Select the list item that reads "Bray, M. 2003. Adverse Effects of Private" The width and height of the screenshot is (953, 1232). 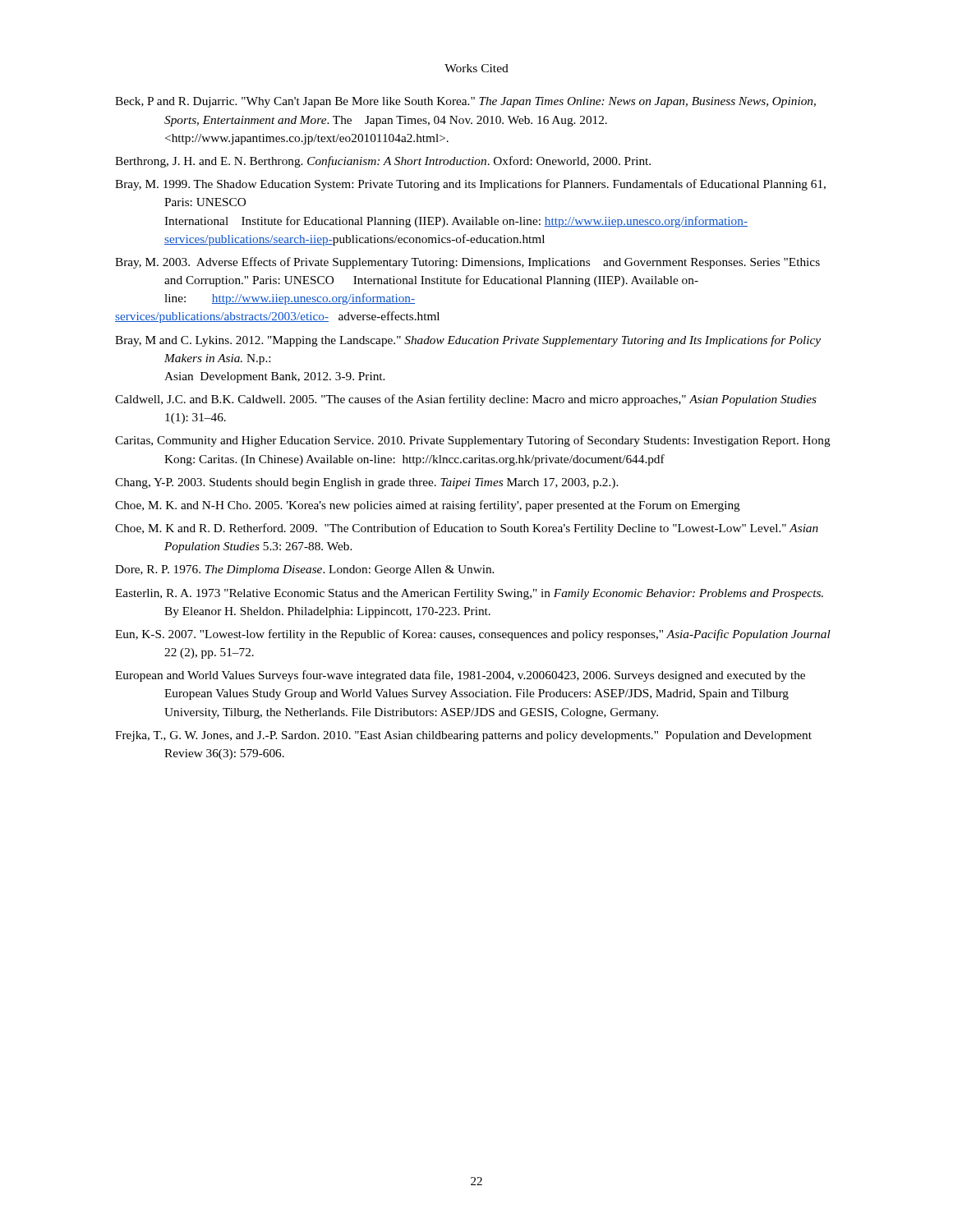click(x=467, y=290)
